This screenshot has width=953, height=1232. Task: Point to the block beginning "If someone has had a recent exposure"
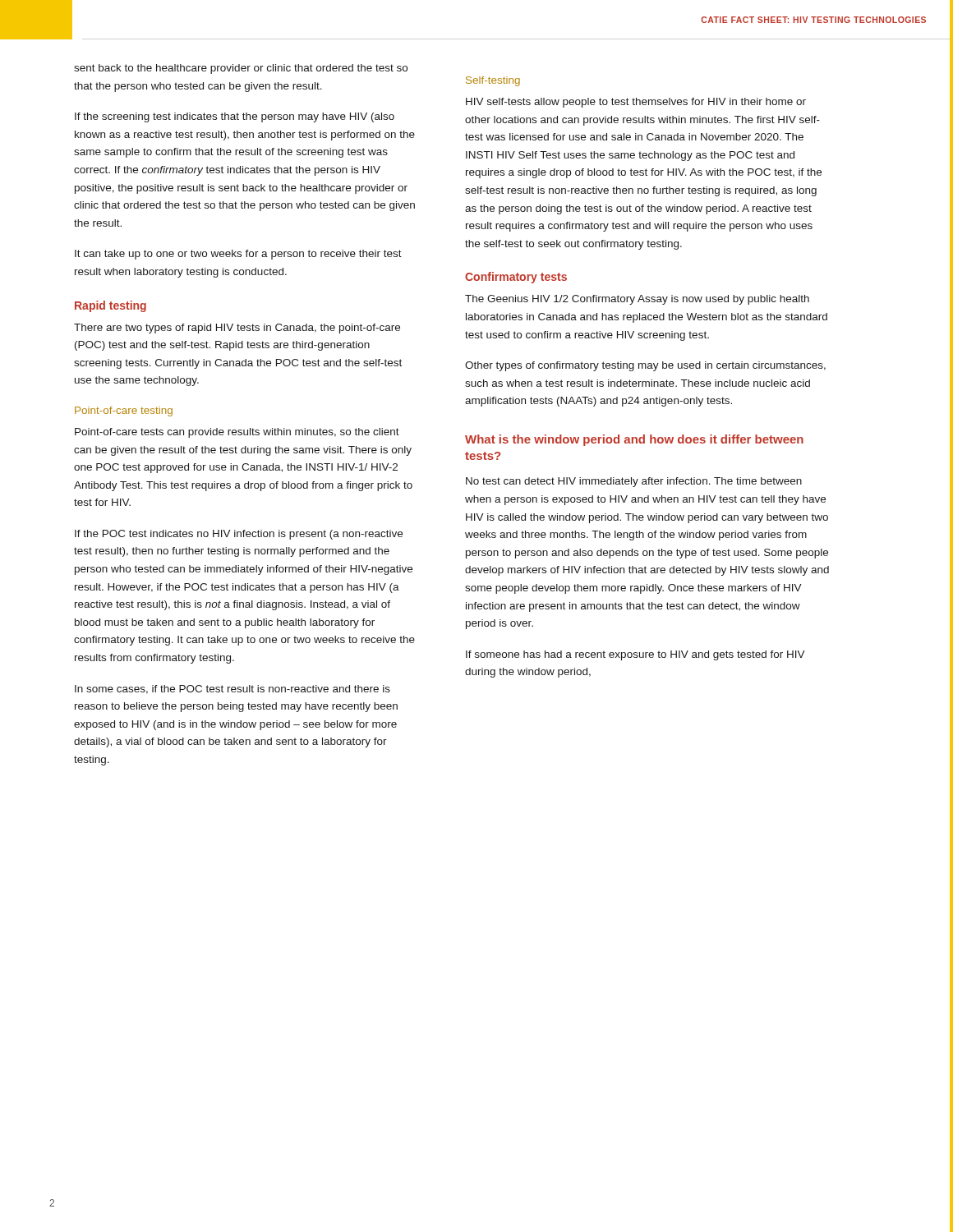(635, 663)
